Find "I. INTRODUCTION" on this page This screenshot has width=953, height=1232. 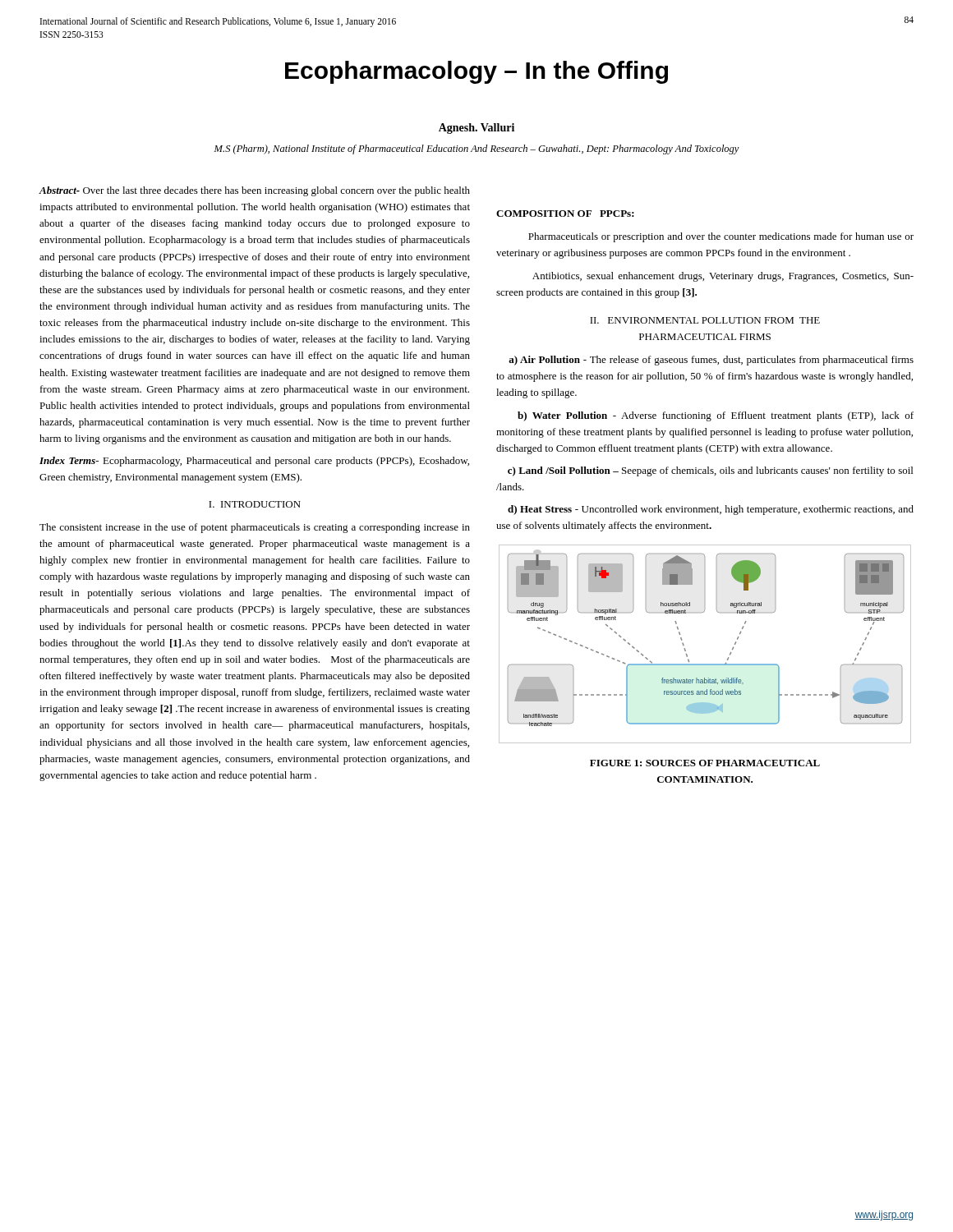click(x=255, y=504)
